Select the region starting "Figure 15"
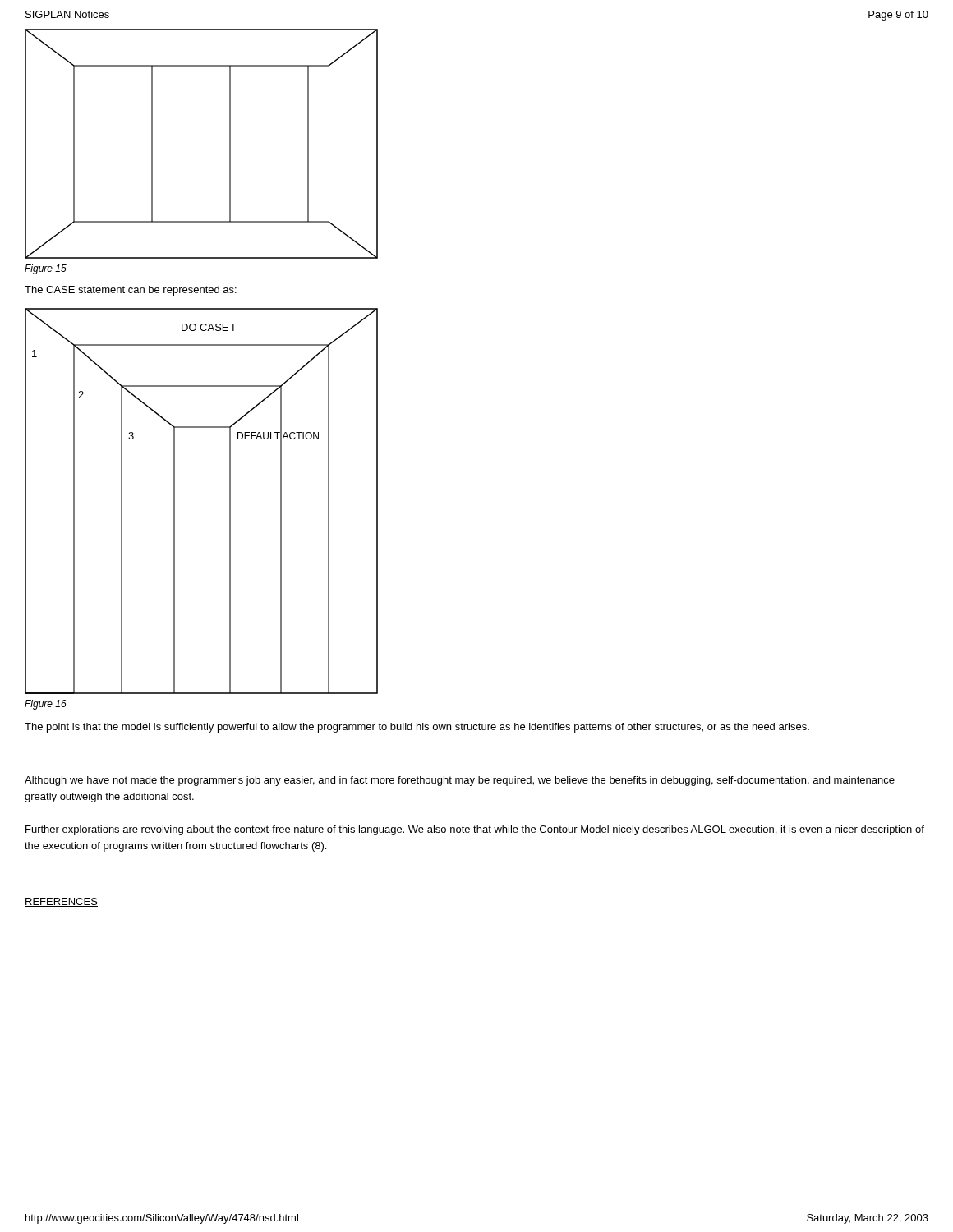Screen dimensions: 1232x953 click(46, 269)
